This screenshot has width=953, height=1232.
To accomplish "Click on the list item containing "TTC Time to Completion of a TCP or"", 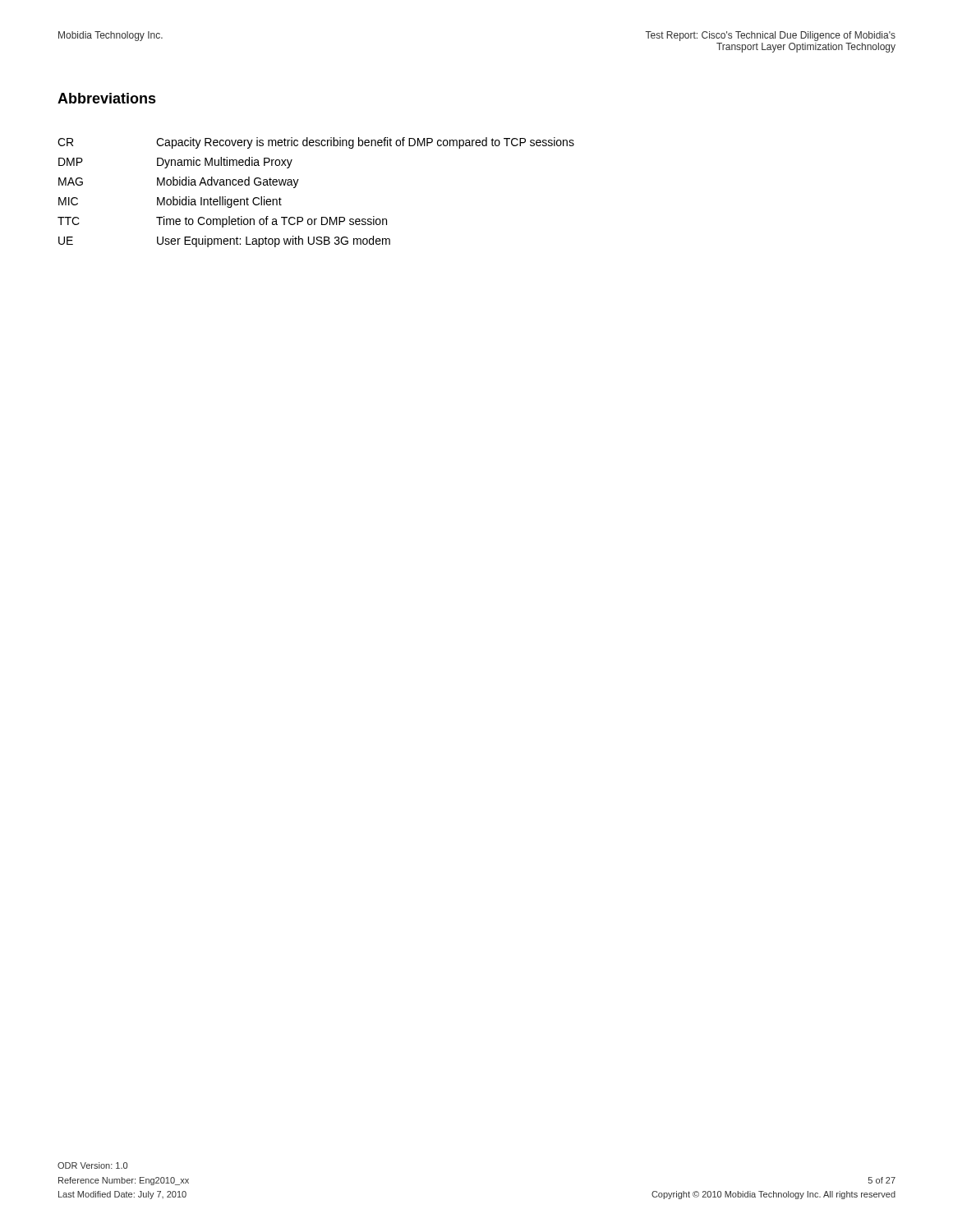I will click(222, 222).
